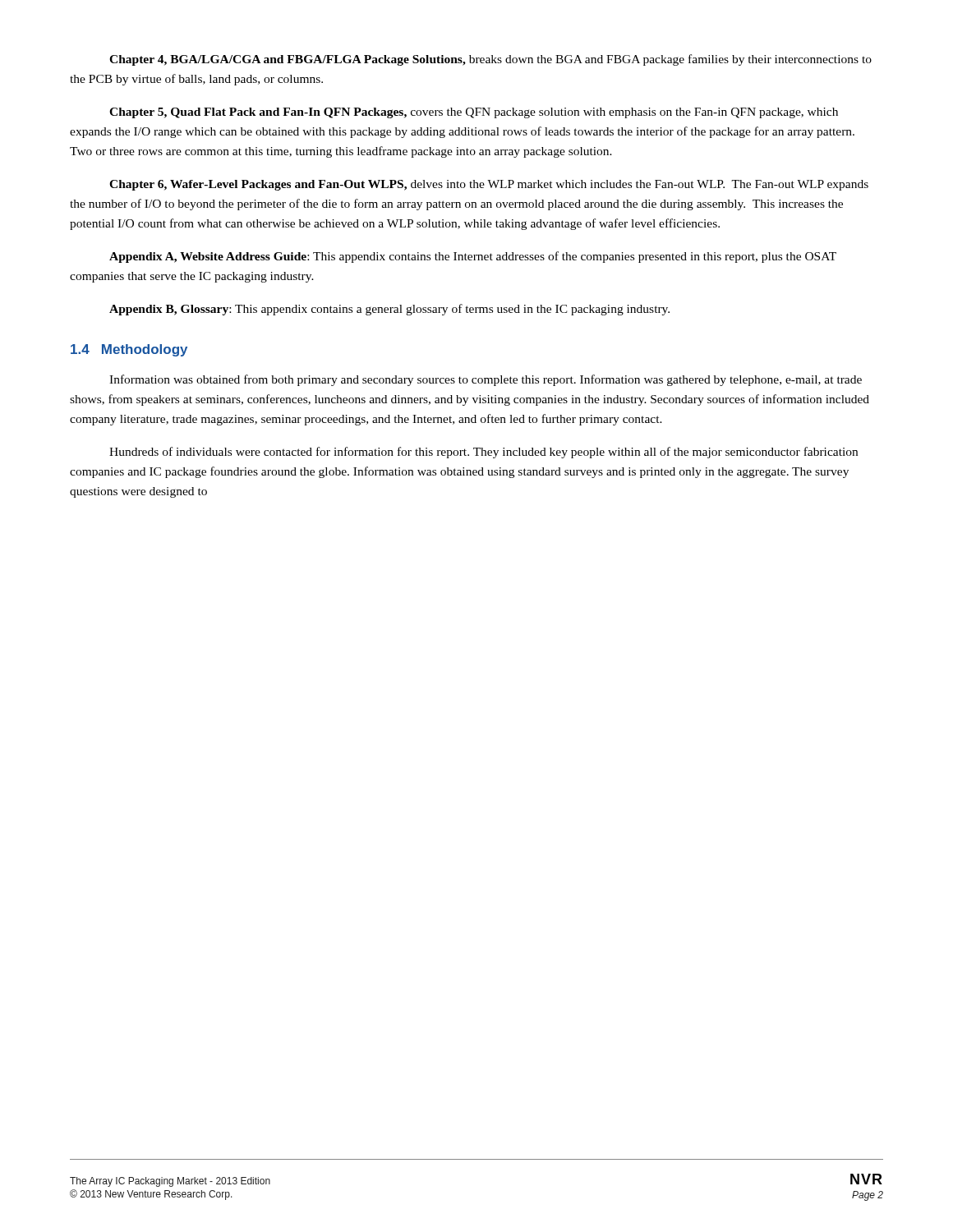953x1232 pixels.
Task: Where is the passage that starts "Information was obtained from both primary and"?
Action: coord(470,399)
